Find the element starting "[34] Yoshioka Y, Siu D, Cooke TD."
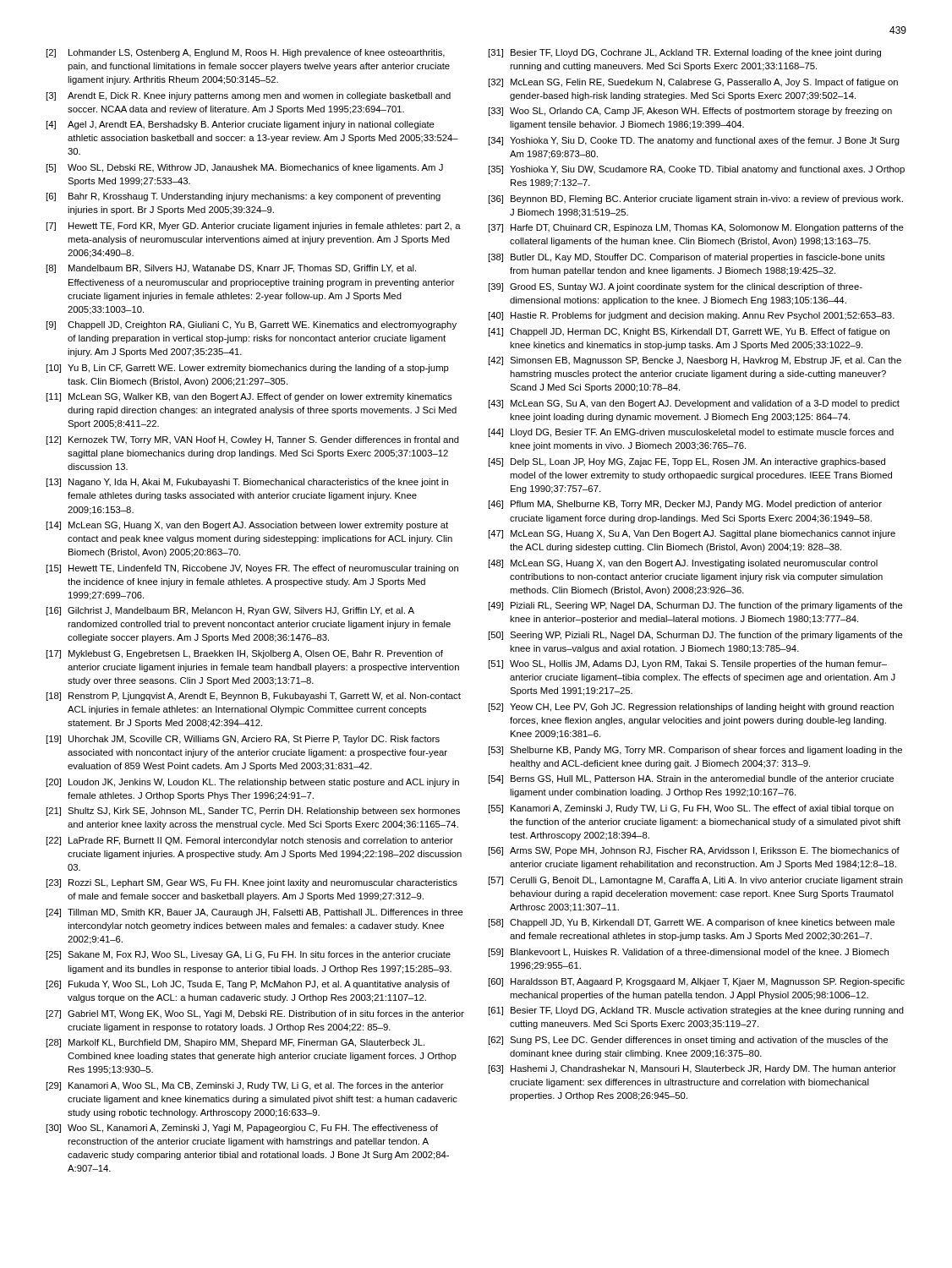 coord(697,147)
